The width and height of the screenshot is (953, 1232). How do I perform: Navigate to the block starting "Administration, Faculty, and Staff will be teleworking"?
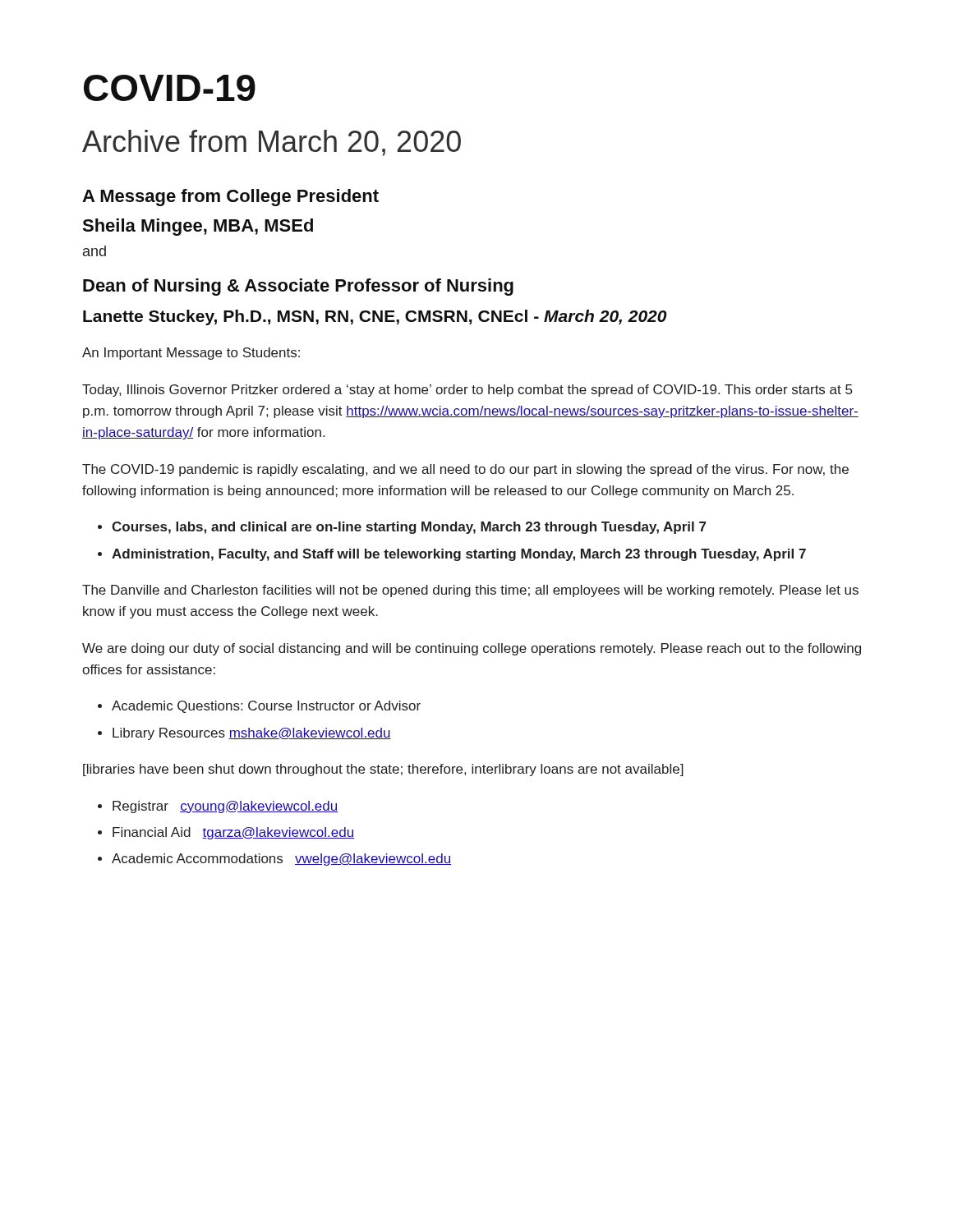[x=459, y=554]
